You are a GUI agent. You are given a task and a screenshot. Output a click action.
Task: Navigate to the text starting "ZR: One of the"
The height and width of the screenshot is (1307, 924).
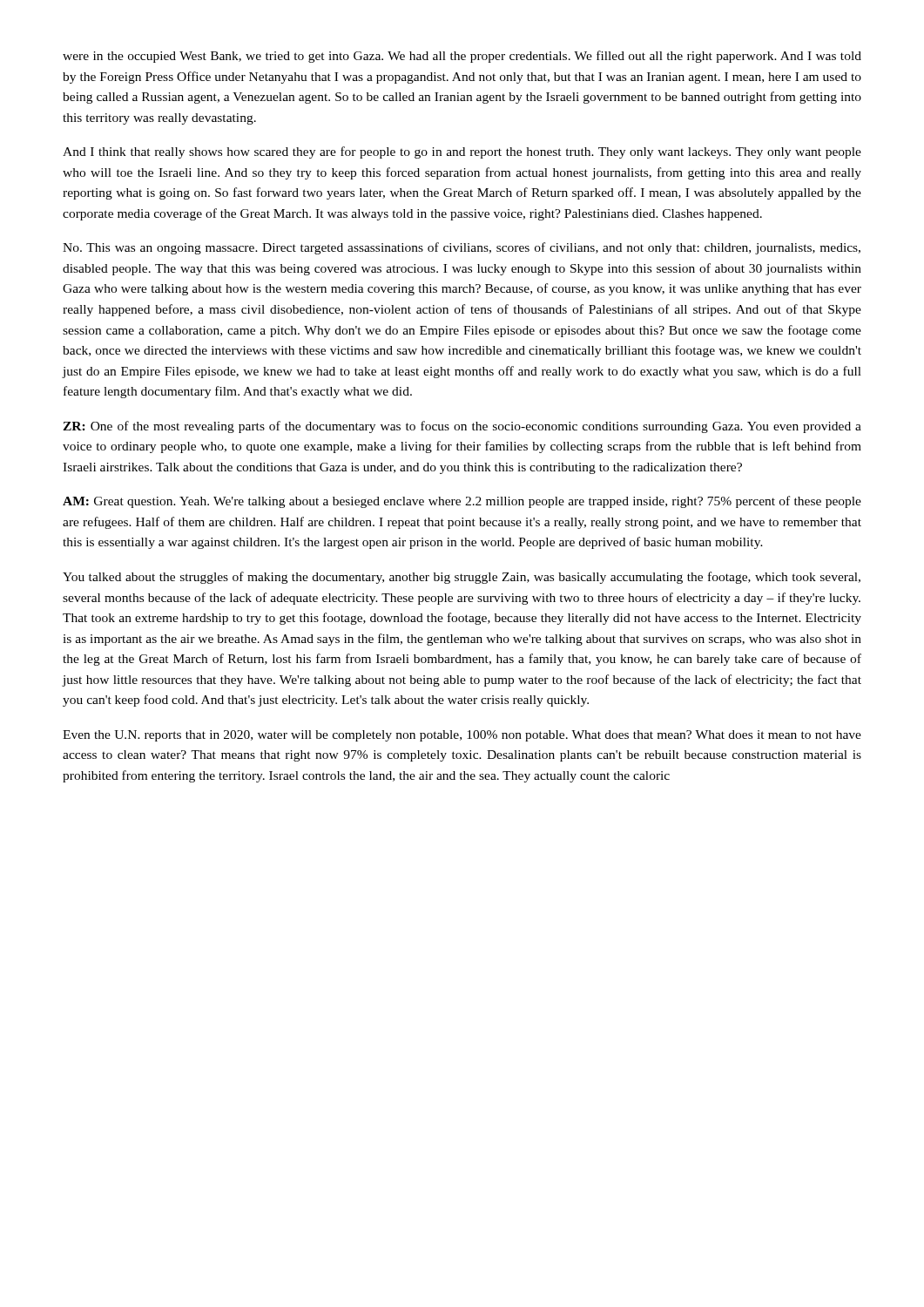pos(462,446)
